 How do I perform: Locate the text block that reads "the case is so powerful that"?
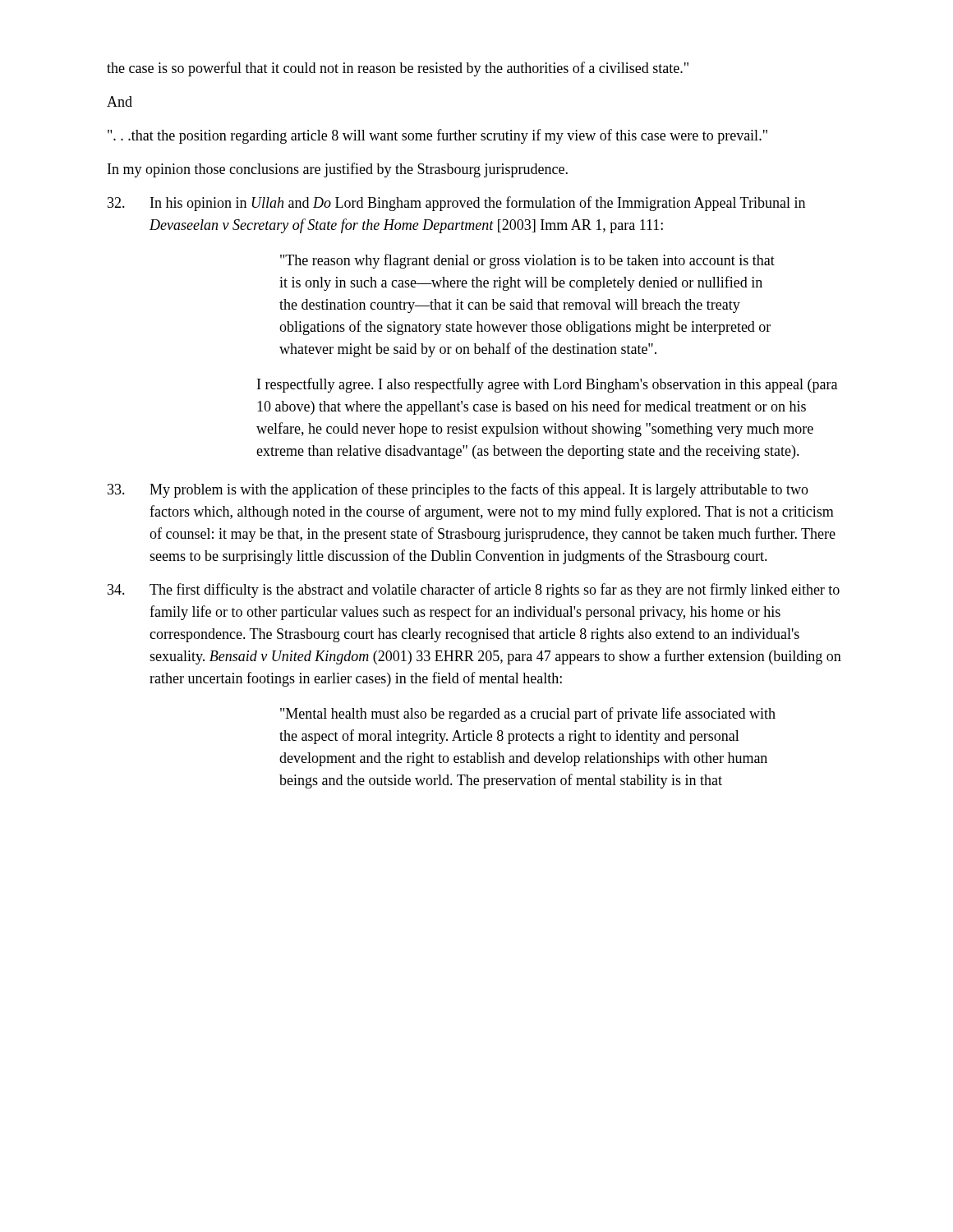[398, 68]
